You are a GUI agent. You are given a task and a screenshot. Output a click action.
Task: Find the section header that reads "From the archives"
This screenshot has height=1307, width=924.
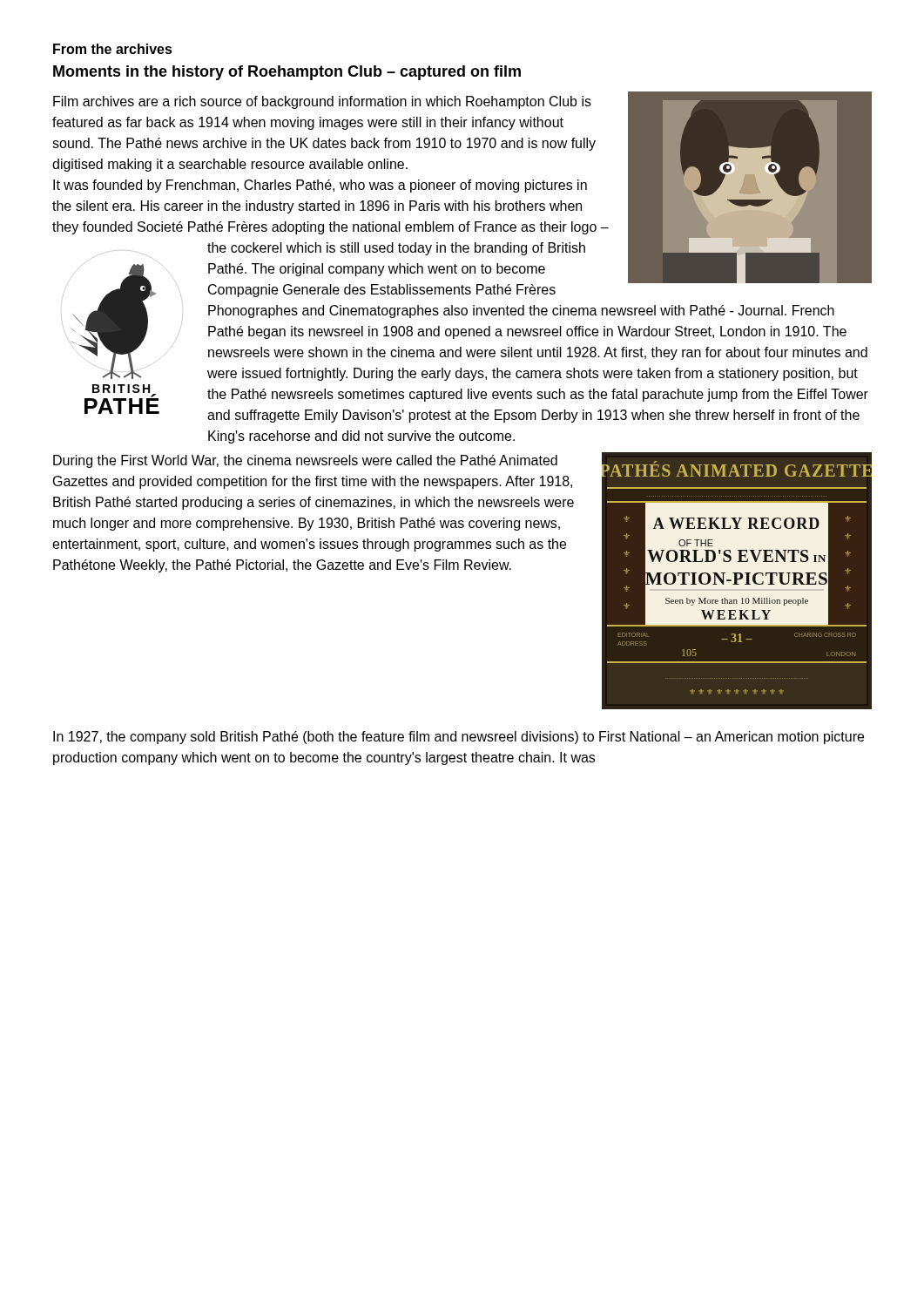112,49
